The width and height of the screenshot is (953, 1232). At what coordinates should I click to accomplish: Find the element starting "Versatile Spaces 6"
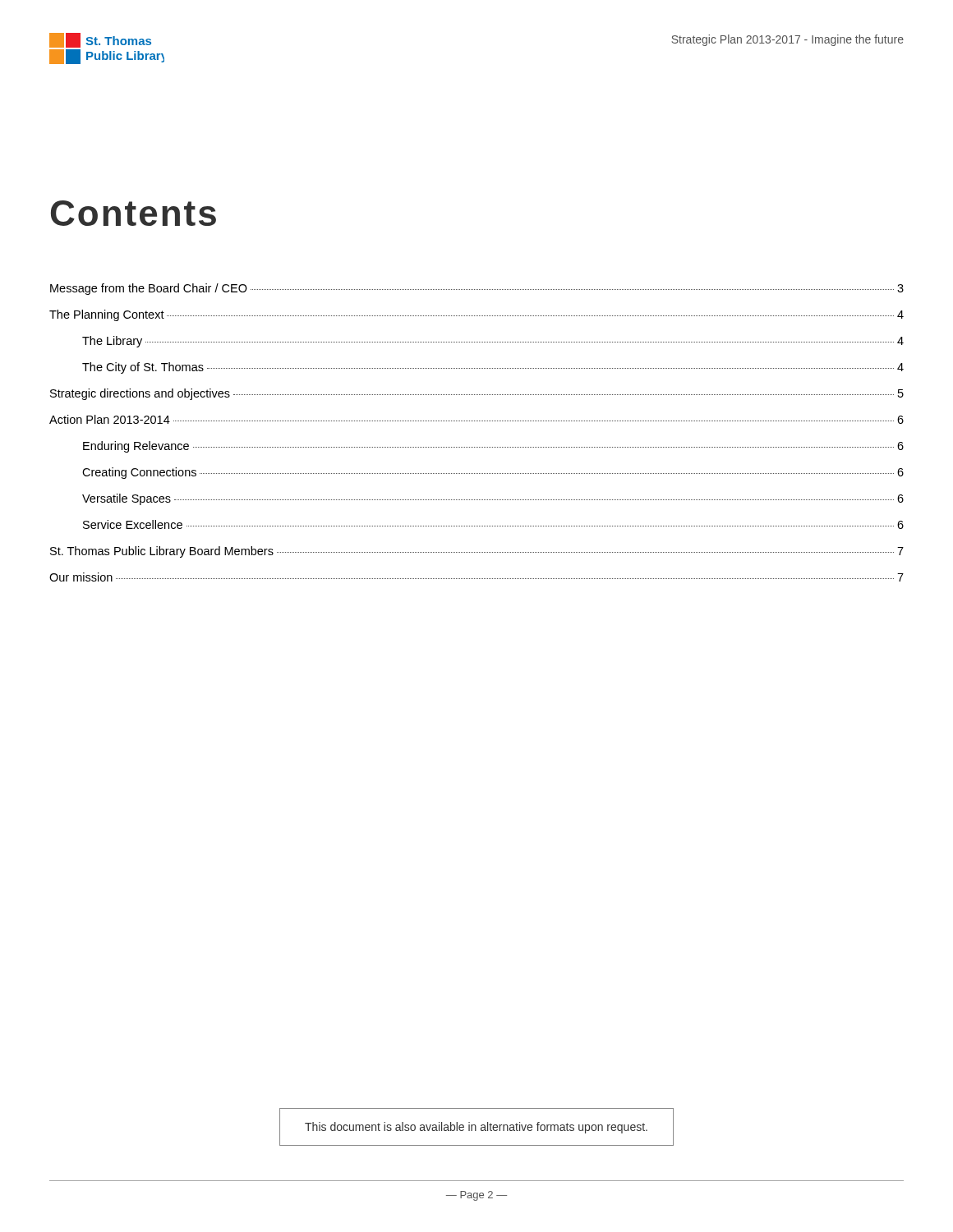[493, 497]
